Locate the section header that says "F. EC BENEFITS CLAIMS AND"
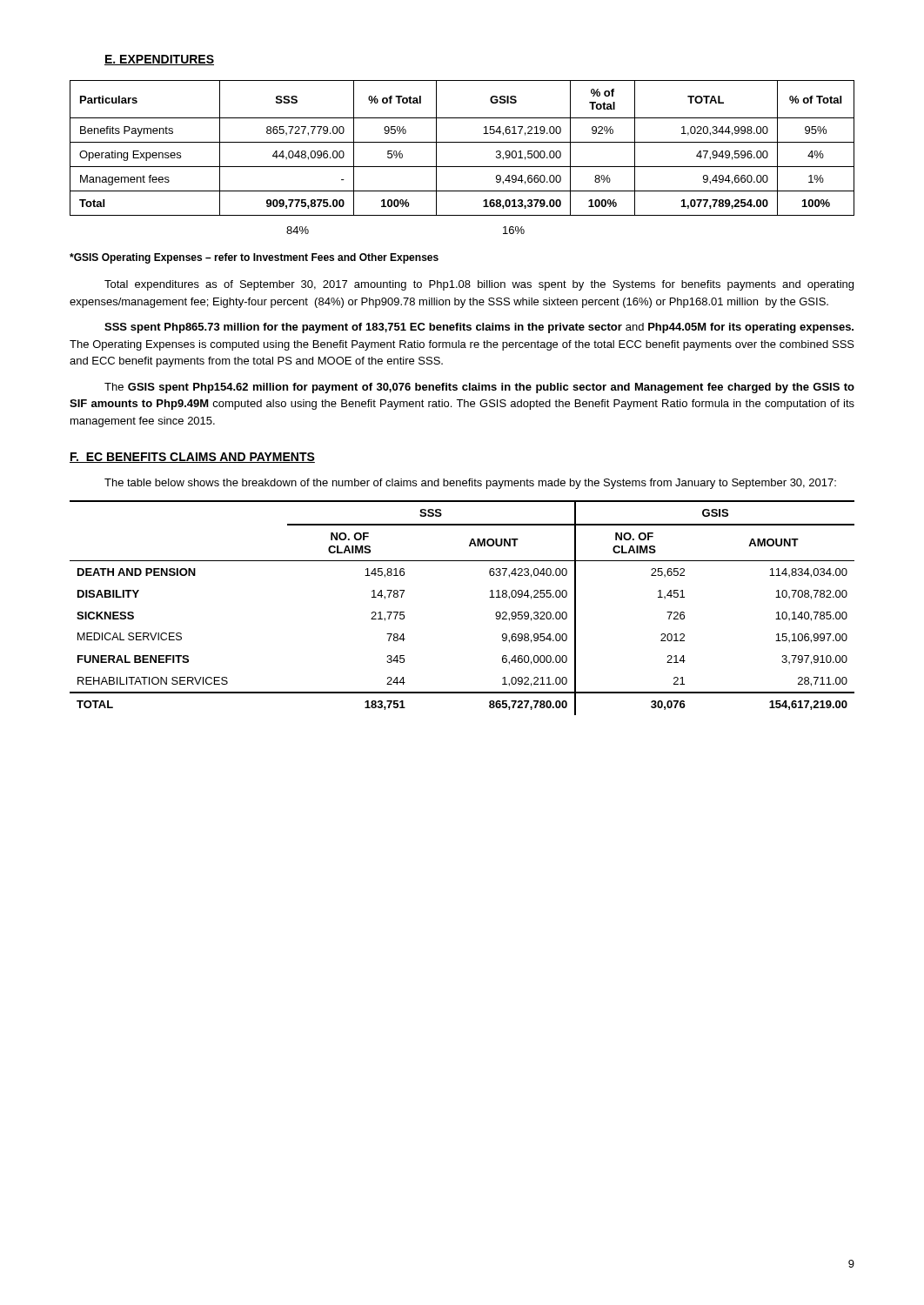The width and height of the screenshot is (924, 1305). (192, 457)
